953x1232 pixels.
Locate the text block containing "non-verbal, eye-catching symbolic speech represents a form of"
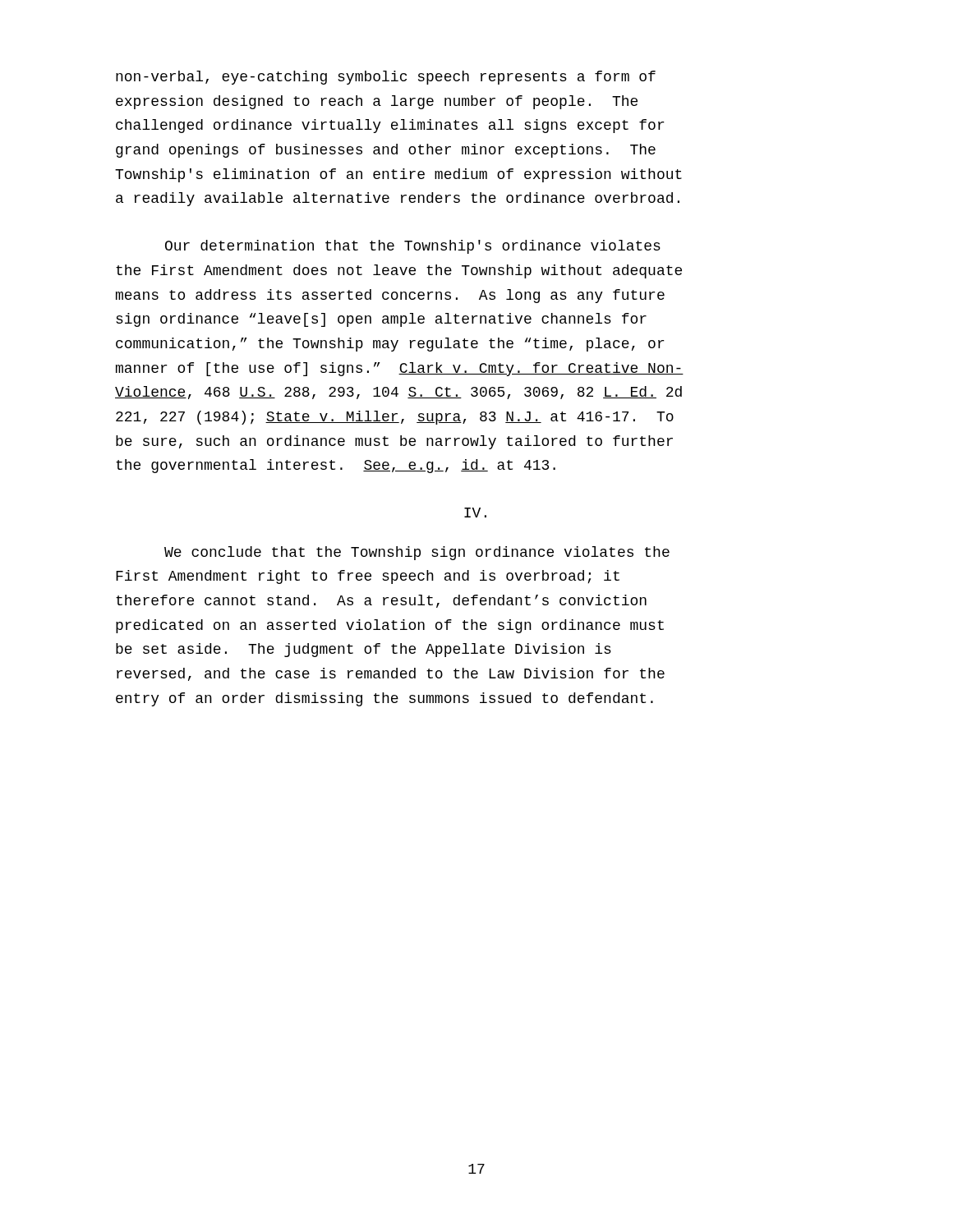point(399,138)
